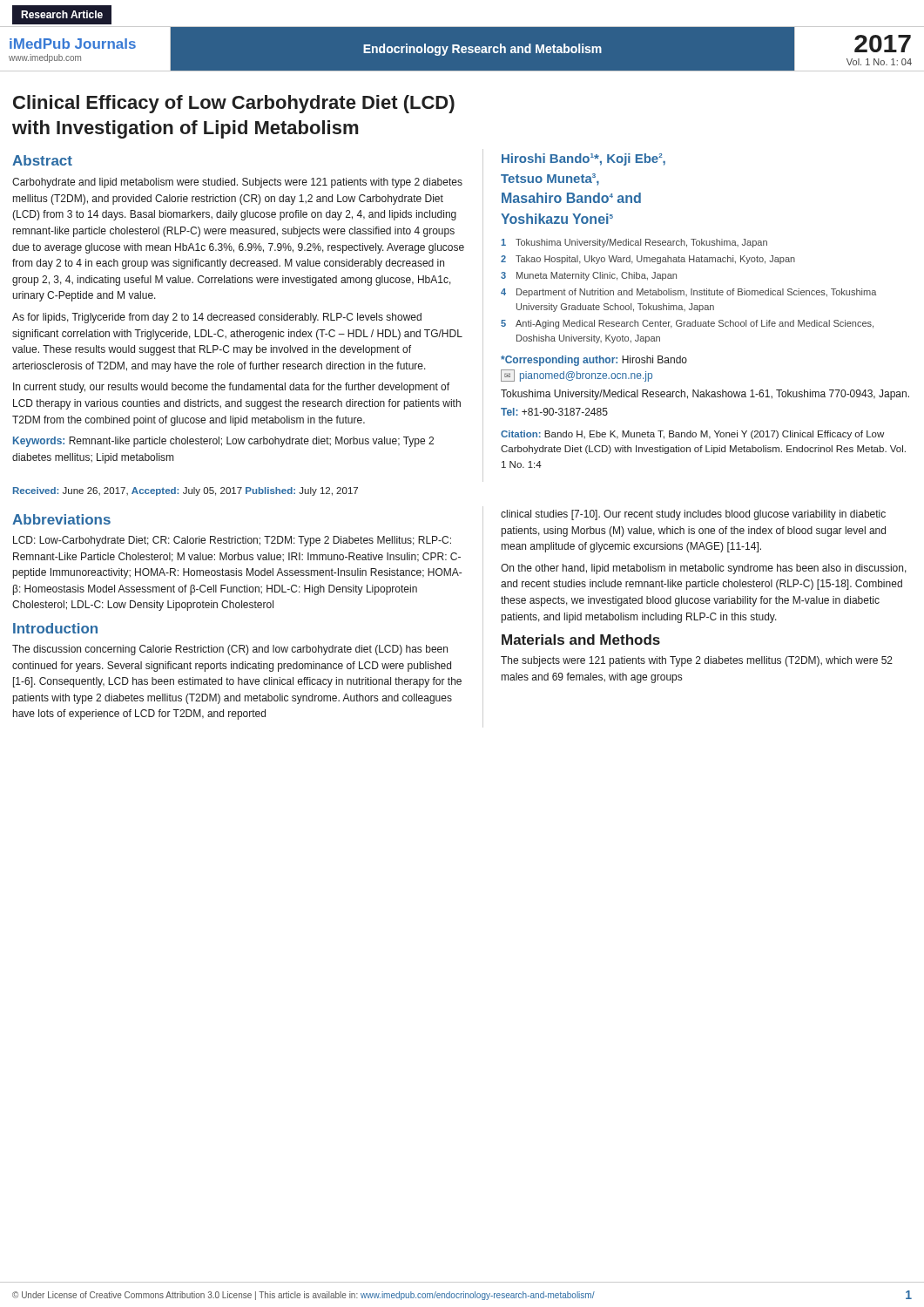Select the region starting "1 Tokushima University/Medical Research, Tokushima, Japan"
924x1307 pixels.
pos(634,243)
